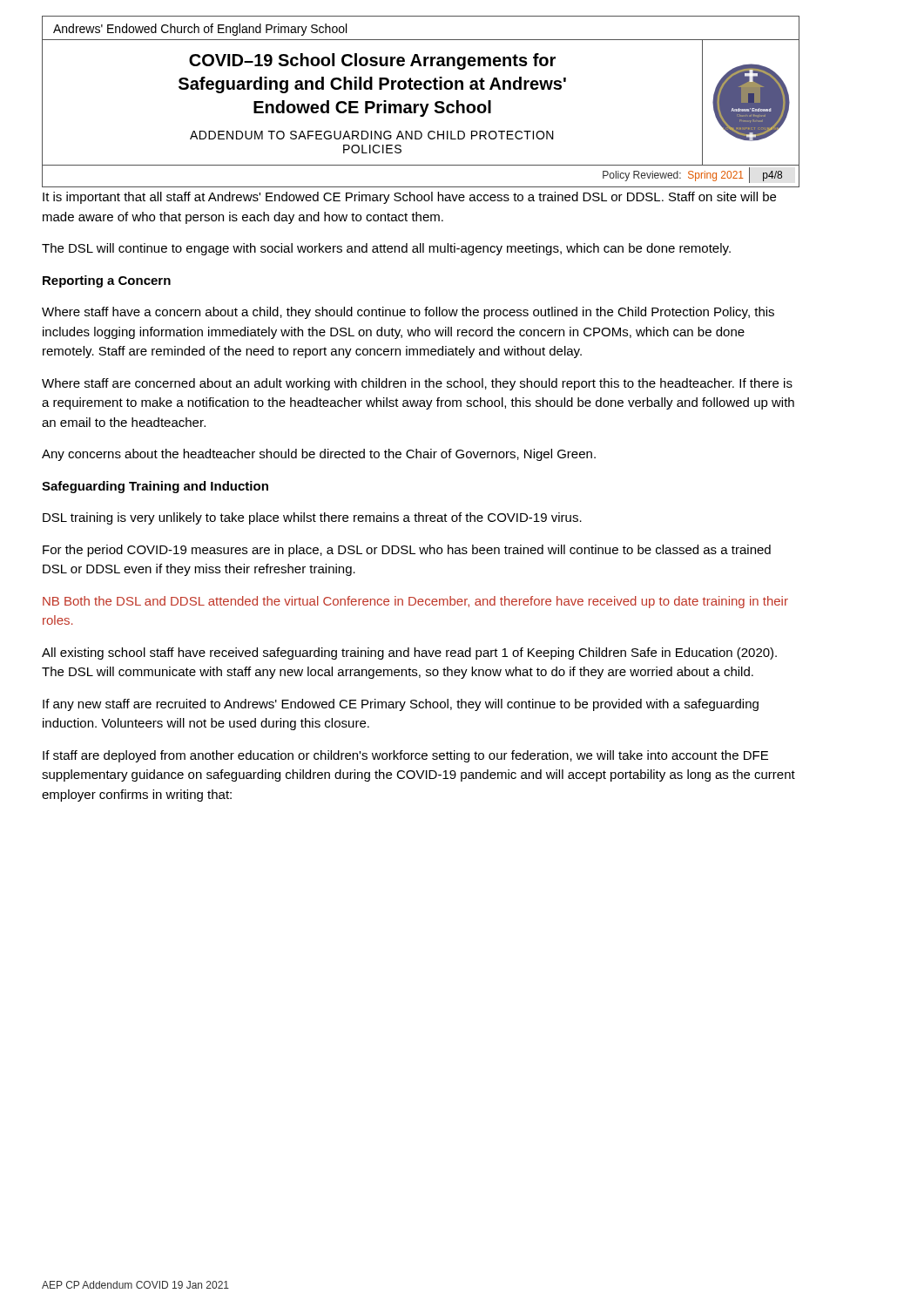Find the block on this page that starts "DSL training is"
The height and width of the screenshot is (1307, 924).
421,518
